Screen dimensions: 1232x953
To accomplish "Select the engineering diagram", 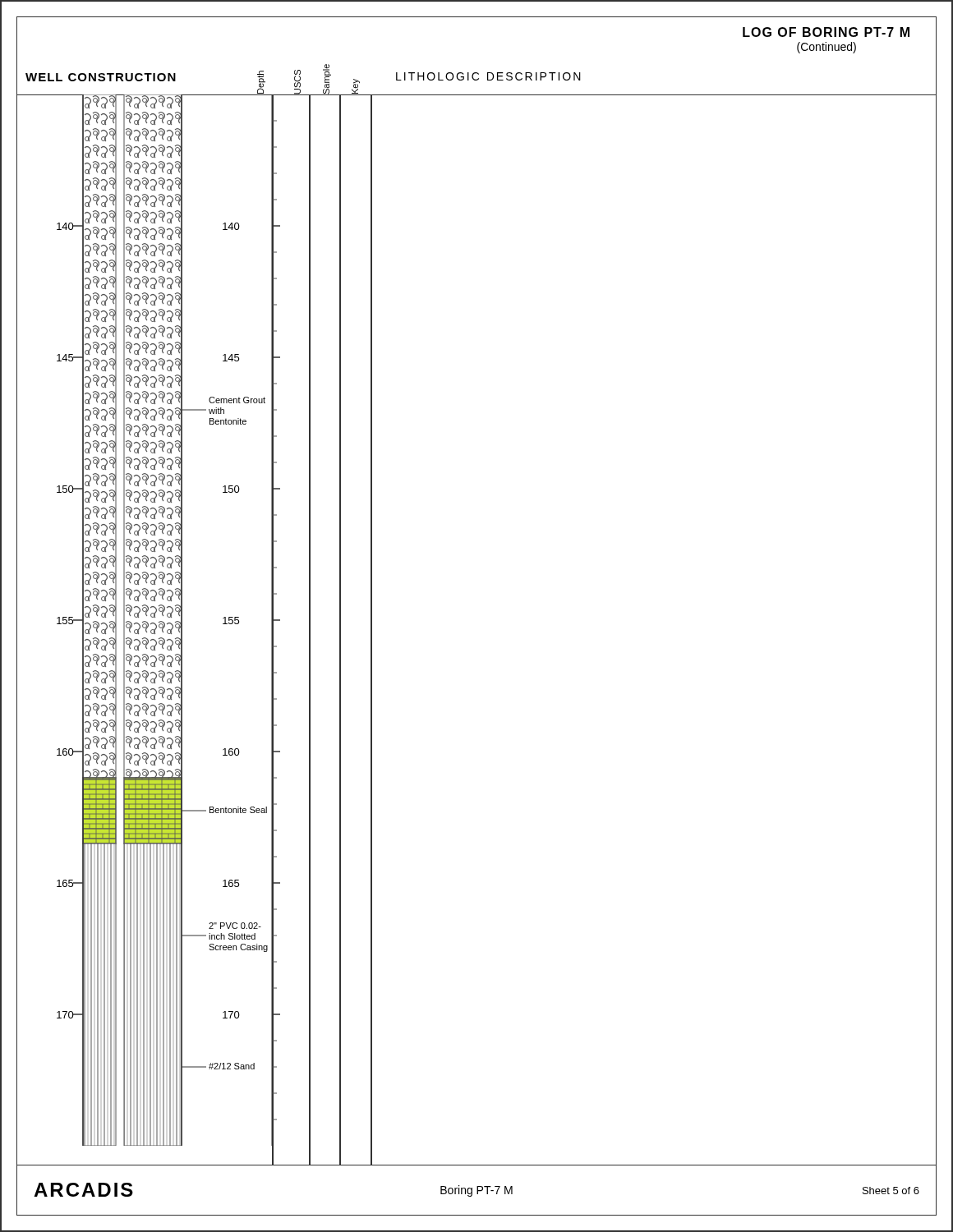I will click(x=476, y=630).
